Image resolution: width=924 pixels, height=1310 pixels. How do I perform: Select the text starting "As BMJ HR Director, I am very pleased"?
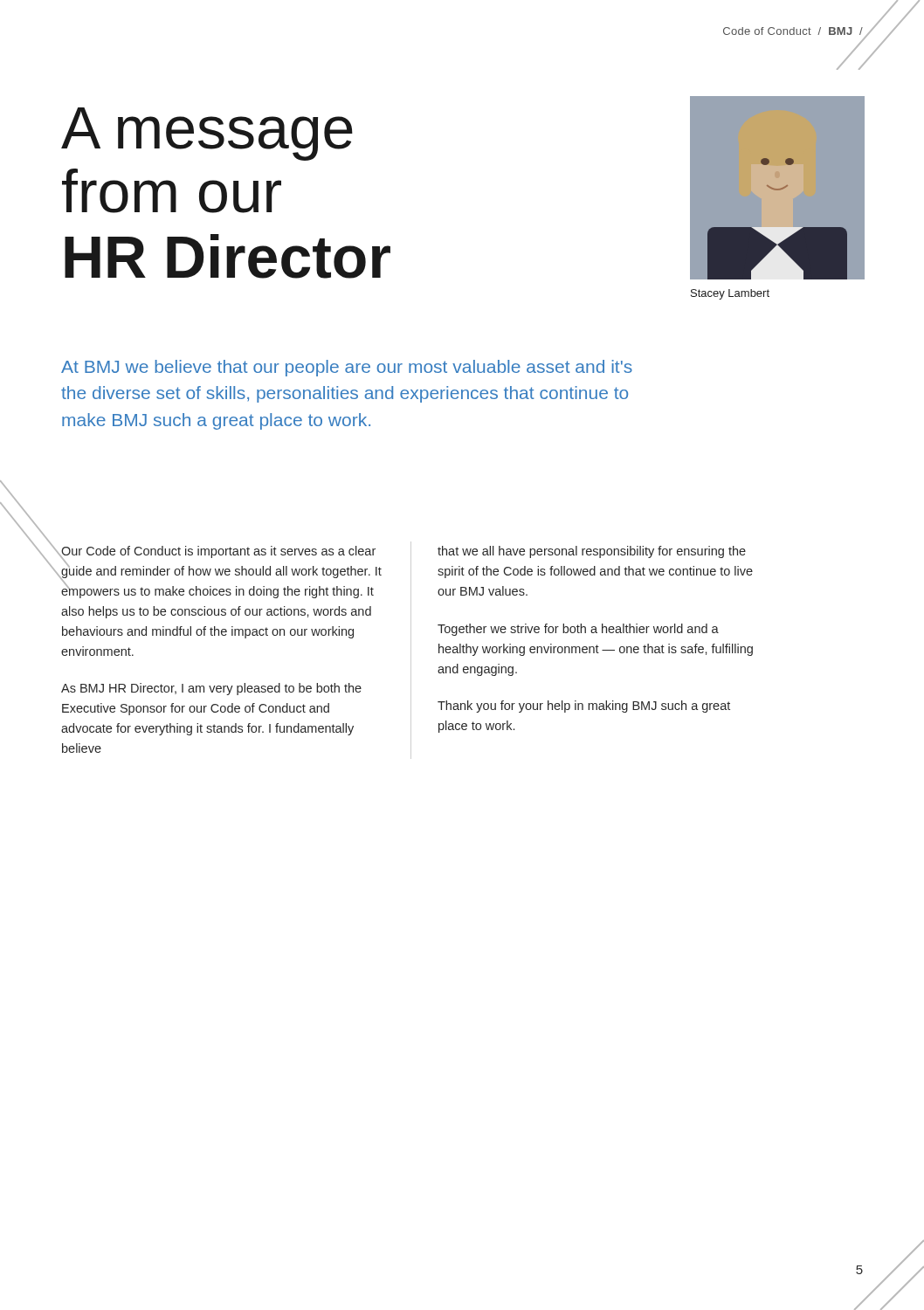tap(211, 719)
